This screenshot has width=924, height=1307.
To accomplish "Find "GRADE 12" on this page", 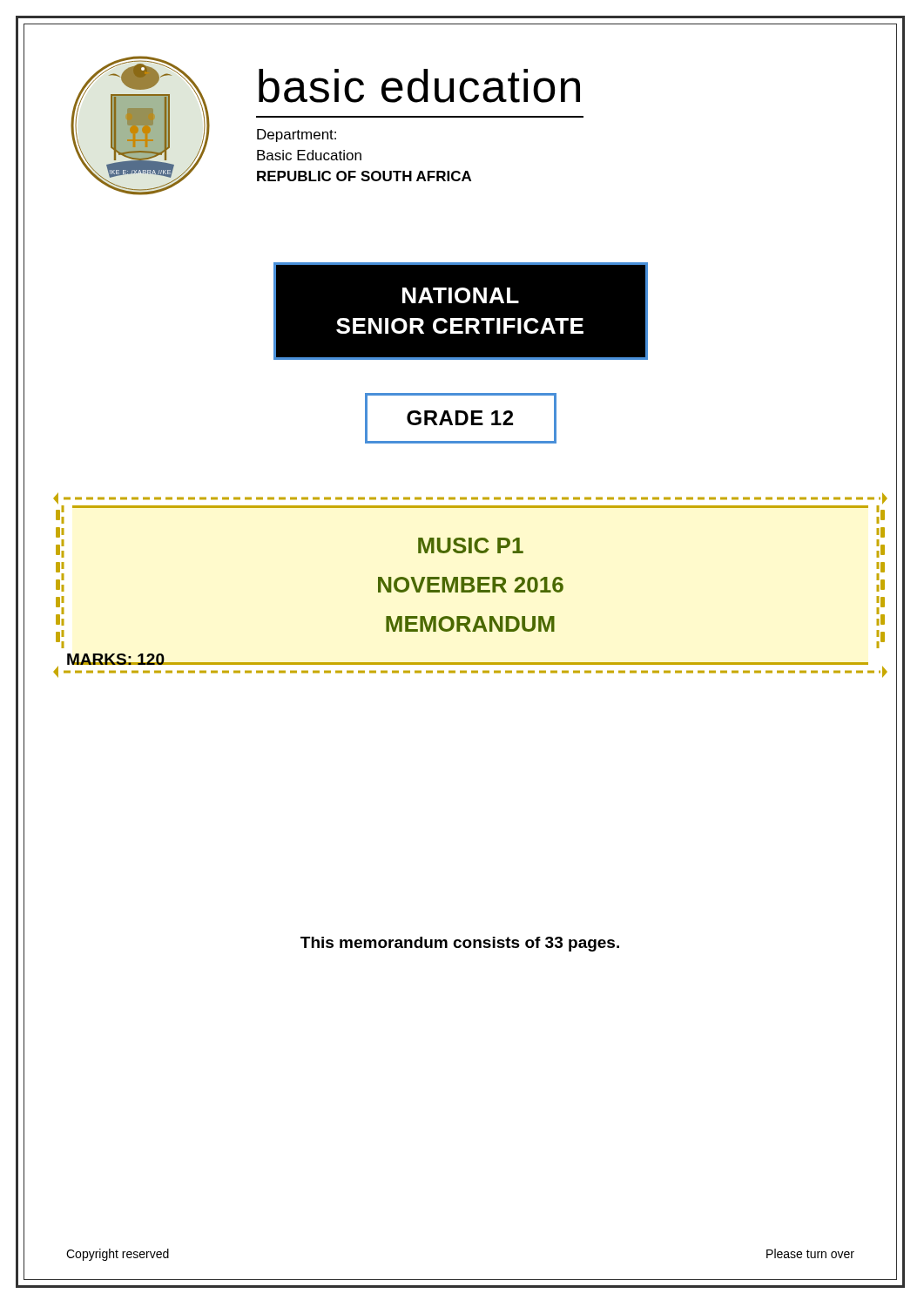I will (x=460, y=418).
